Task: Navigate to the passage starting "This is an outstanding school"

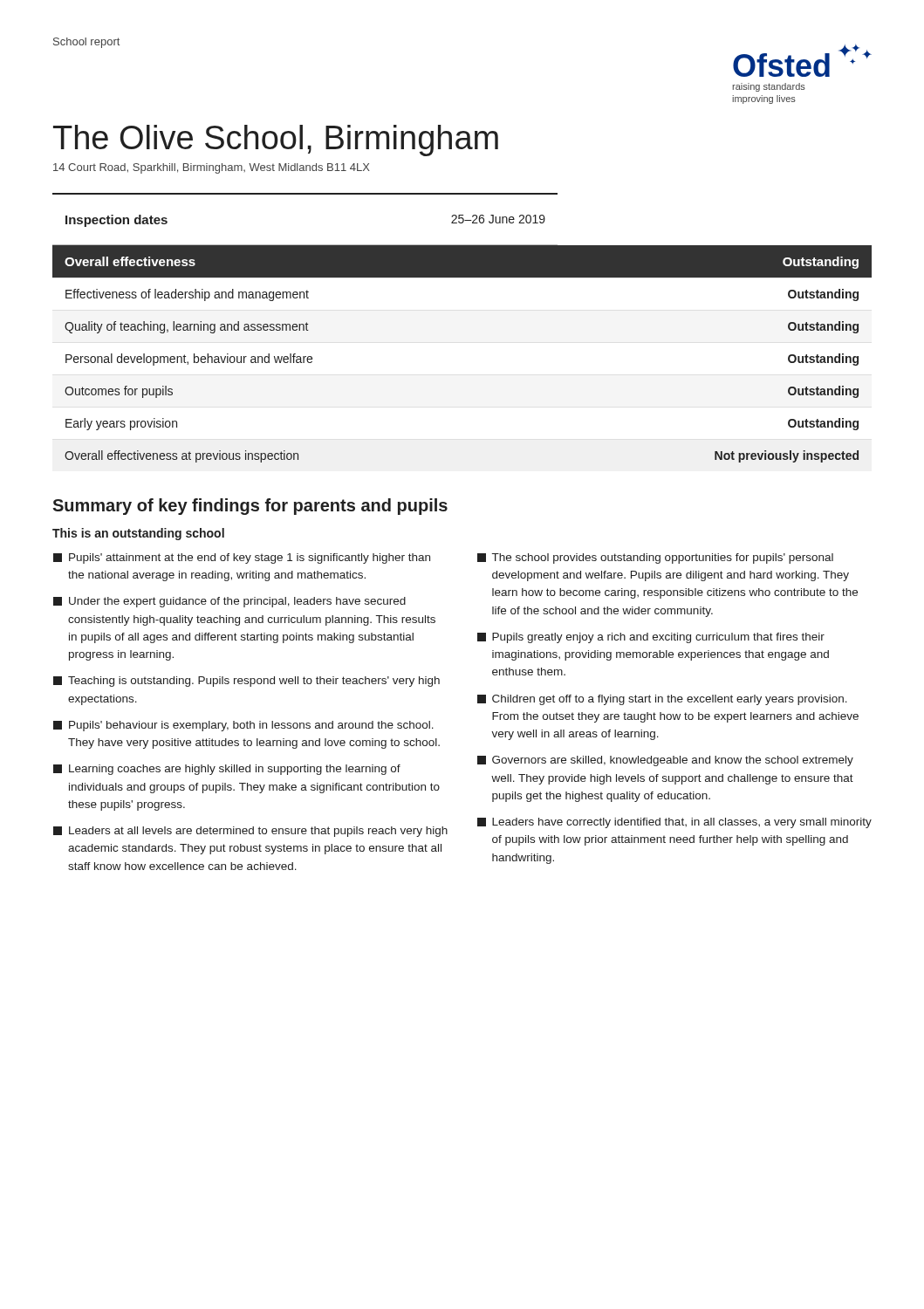Action: coord(139,533)
